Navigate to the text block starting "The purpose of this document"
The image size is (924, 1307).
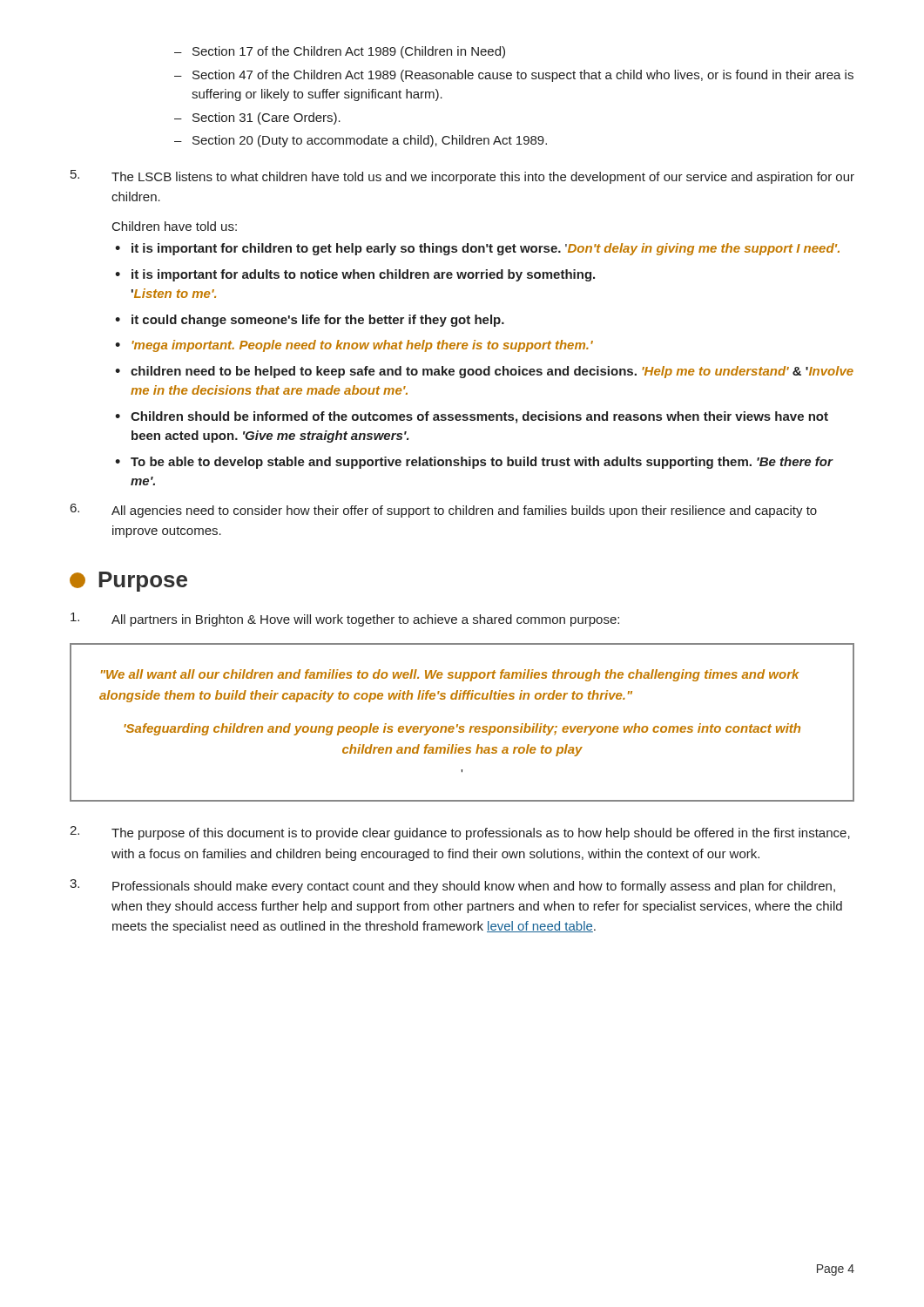481,843
